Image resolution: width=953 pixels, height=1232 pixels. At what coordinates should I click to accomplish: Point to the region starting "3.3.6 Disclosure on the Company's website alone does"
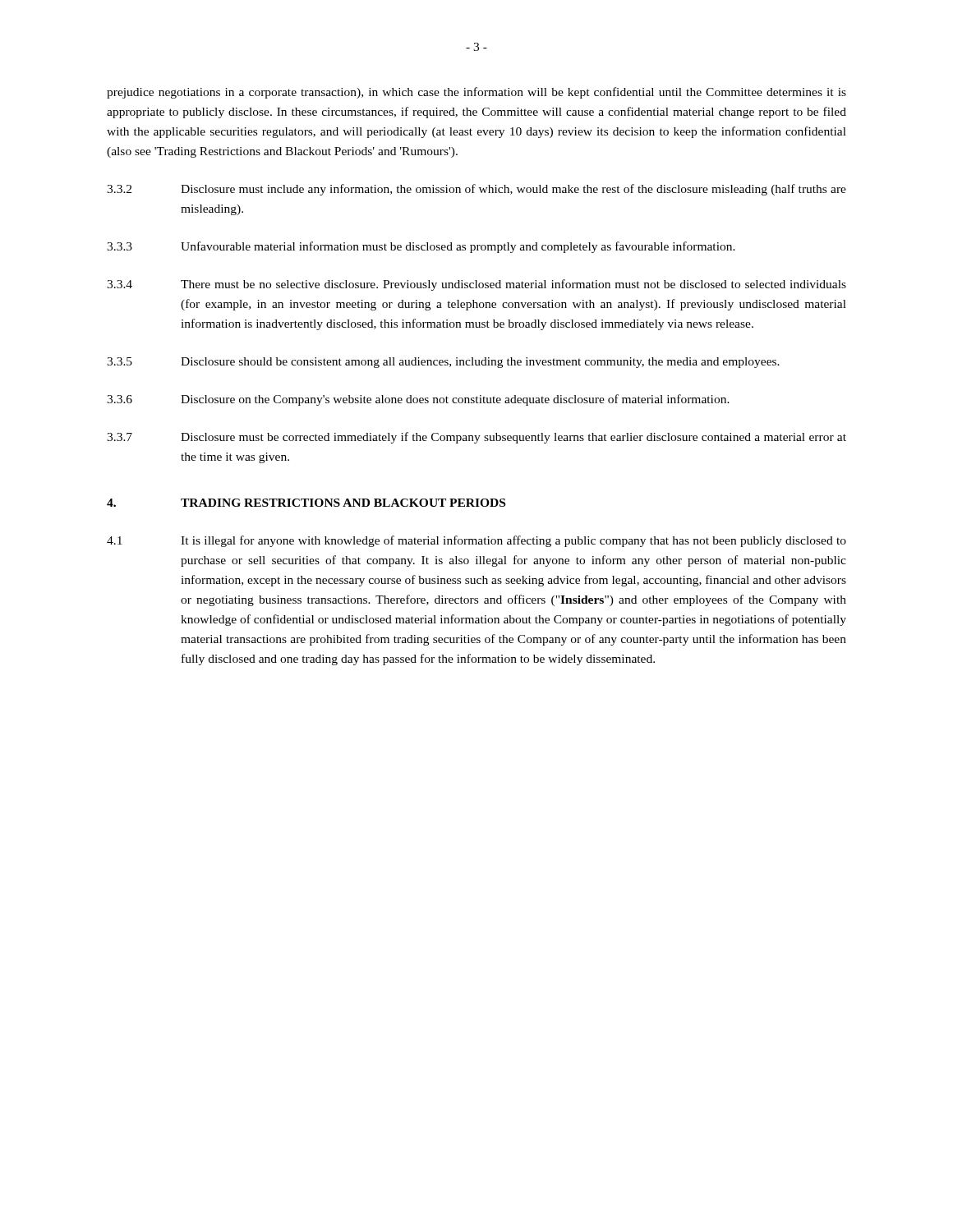[x=476, y=399]
